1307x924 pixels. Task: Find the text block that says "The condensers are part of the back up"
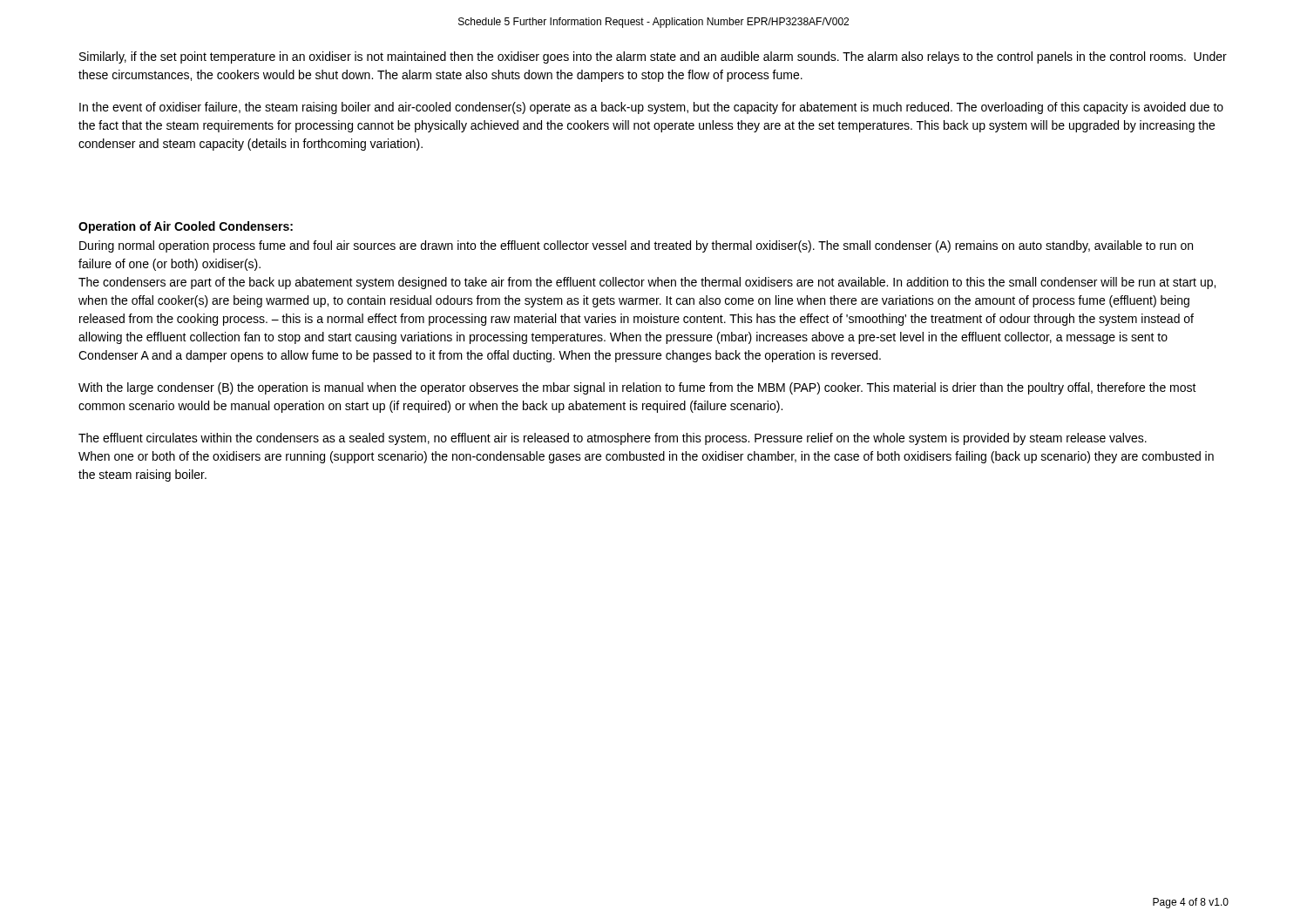tap(648, 319)
